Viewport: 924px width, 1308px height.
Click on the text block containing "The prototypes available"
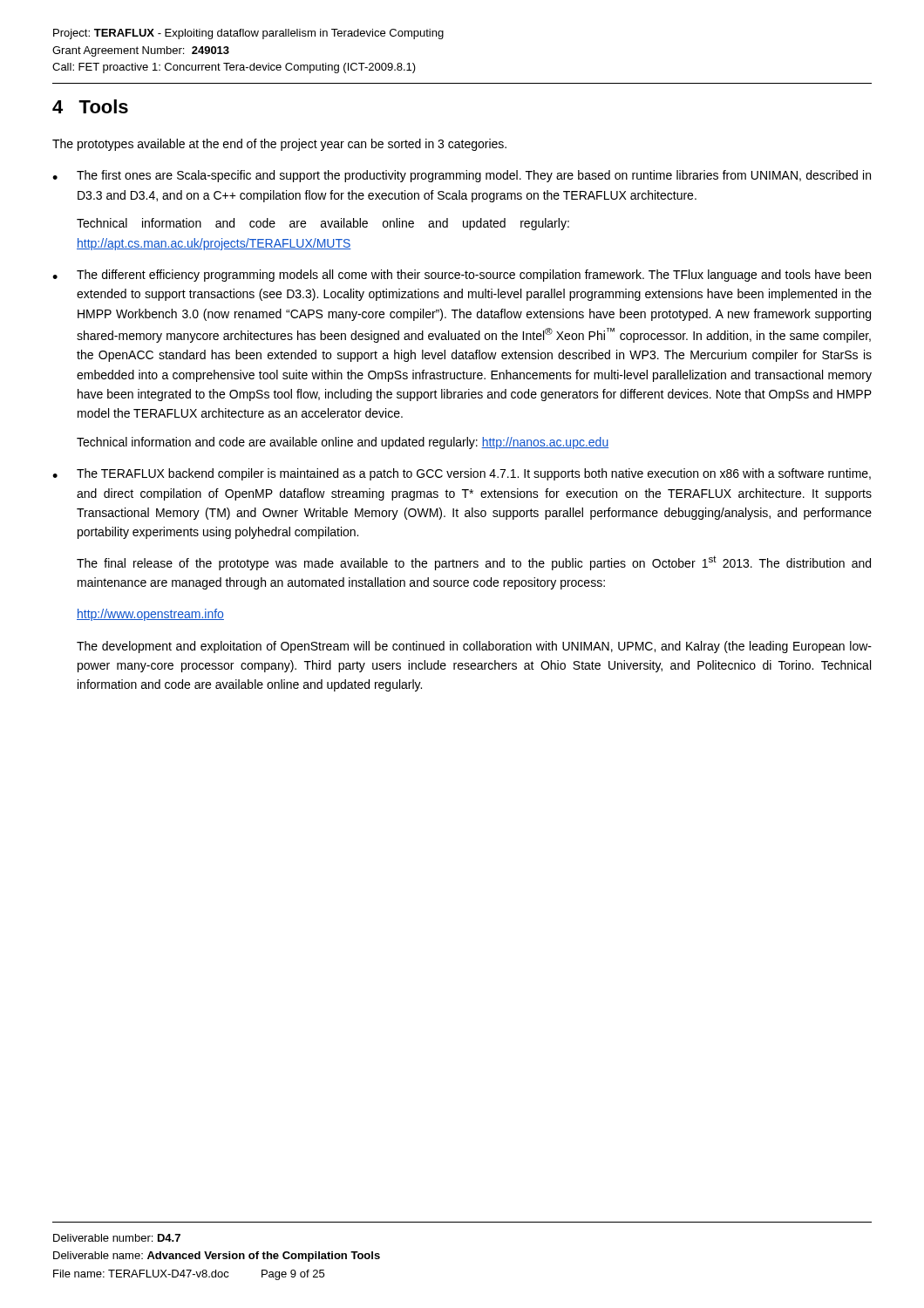[x=280, y=144]
